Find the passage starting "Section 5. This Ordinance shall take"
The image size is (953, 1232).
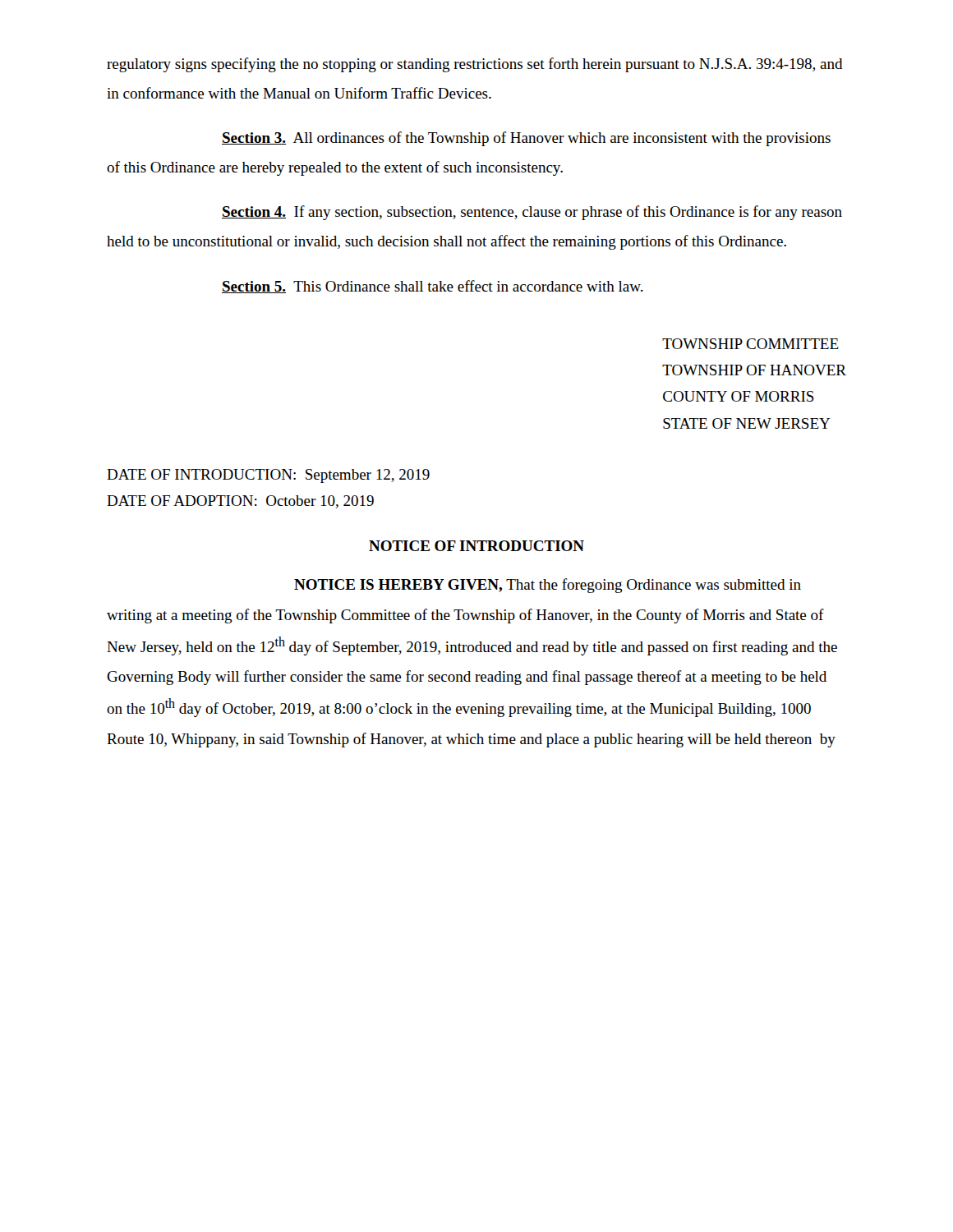pyautogui.click(x=433, y=286)
